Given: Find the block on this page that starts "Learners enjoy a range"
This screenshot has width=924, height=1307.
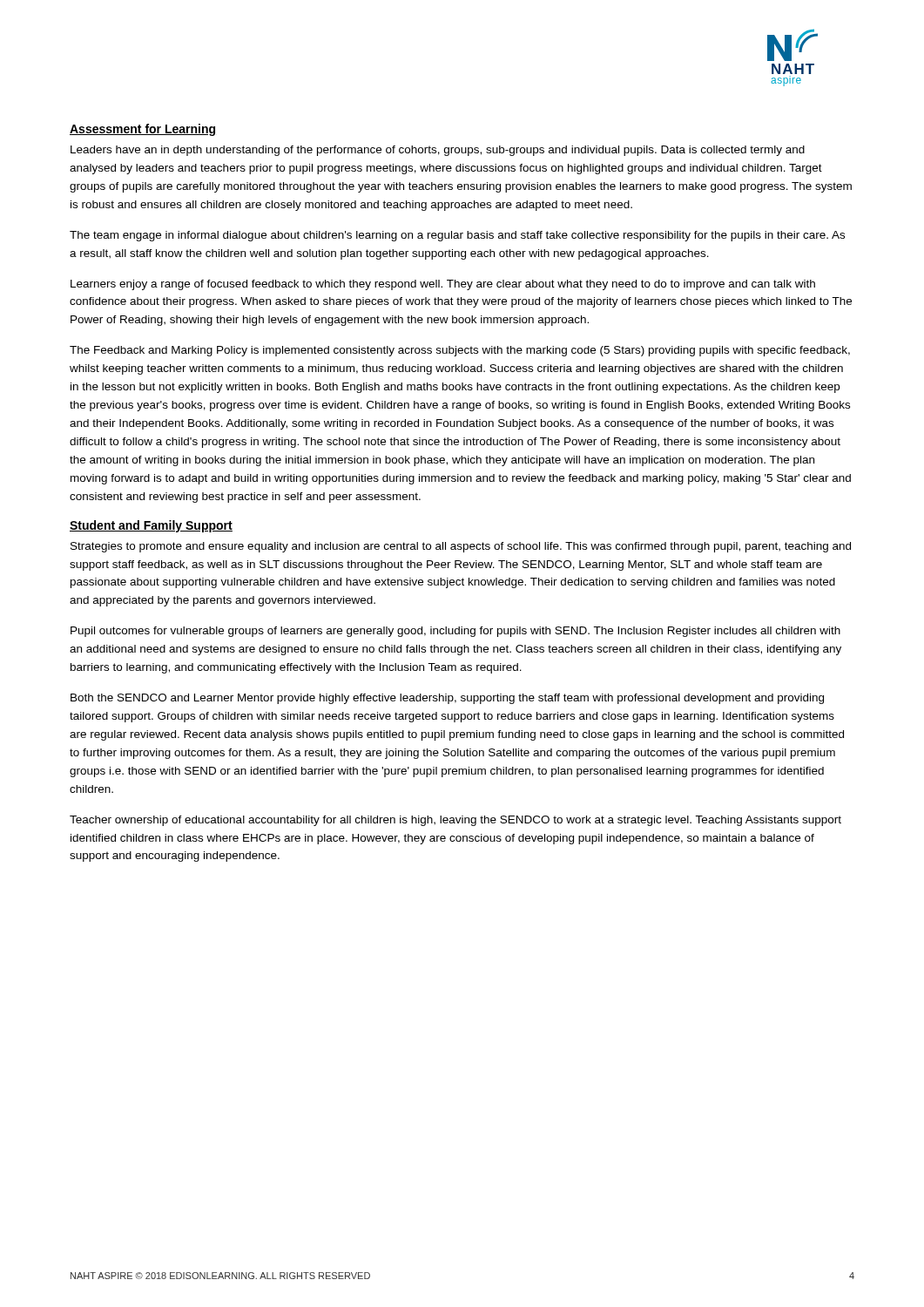Looking at the screenshot, I should [461, 301].
